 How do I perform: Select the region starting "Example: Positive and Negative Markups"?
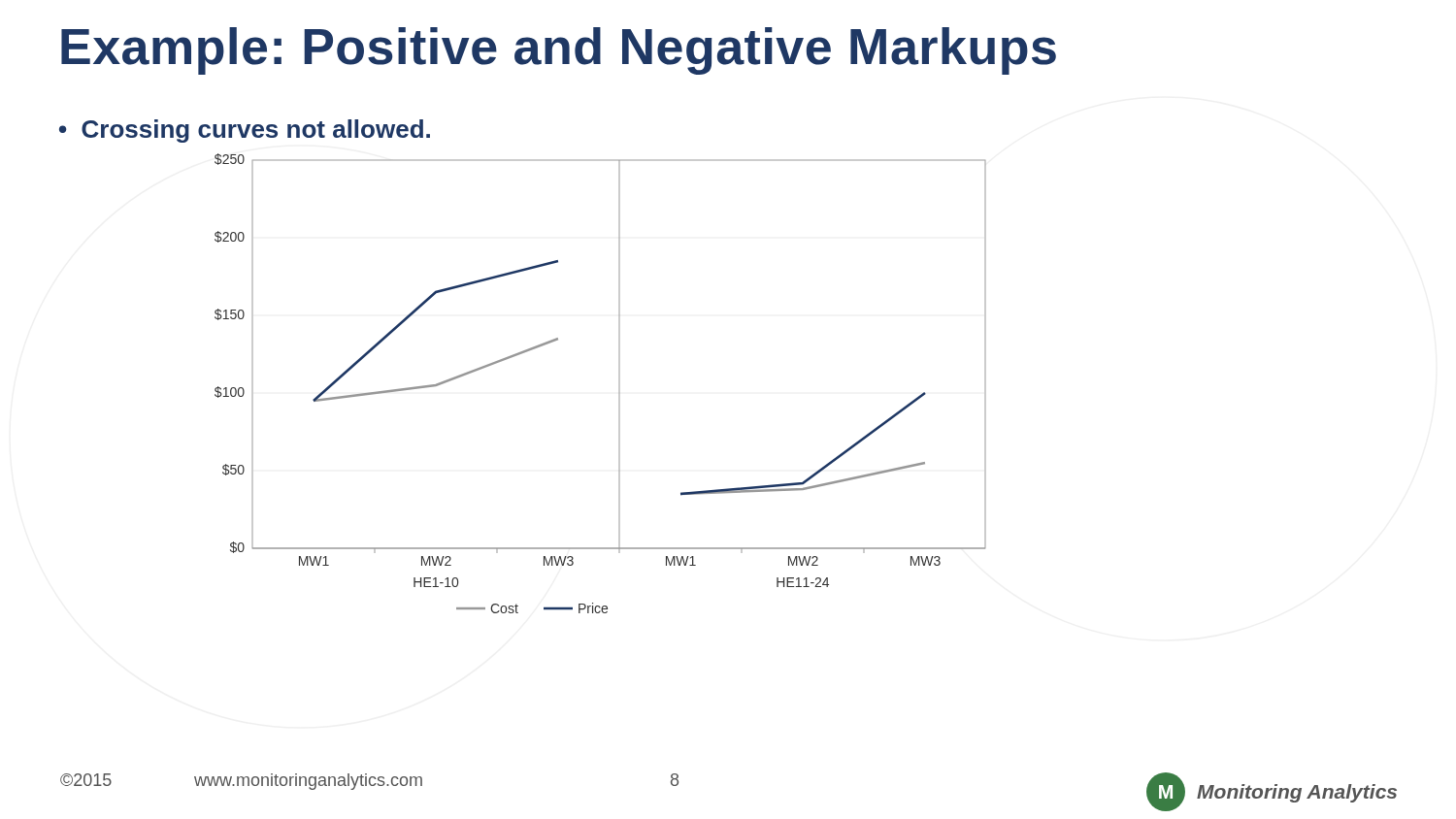558,47
